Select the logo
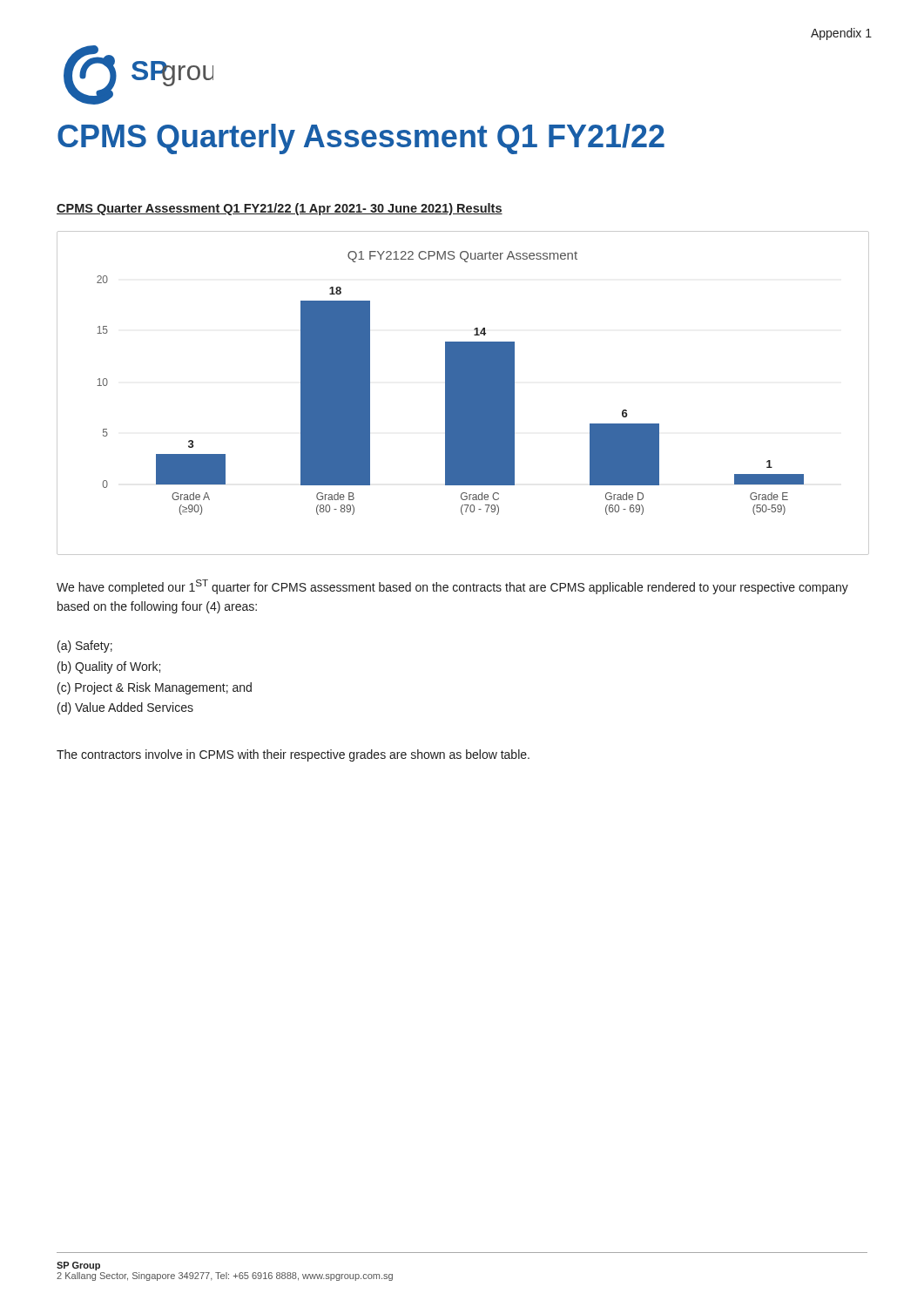This screenshot has height=1307, width=924. point(137,71)
